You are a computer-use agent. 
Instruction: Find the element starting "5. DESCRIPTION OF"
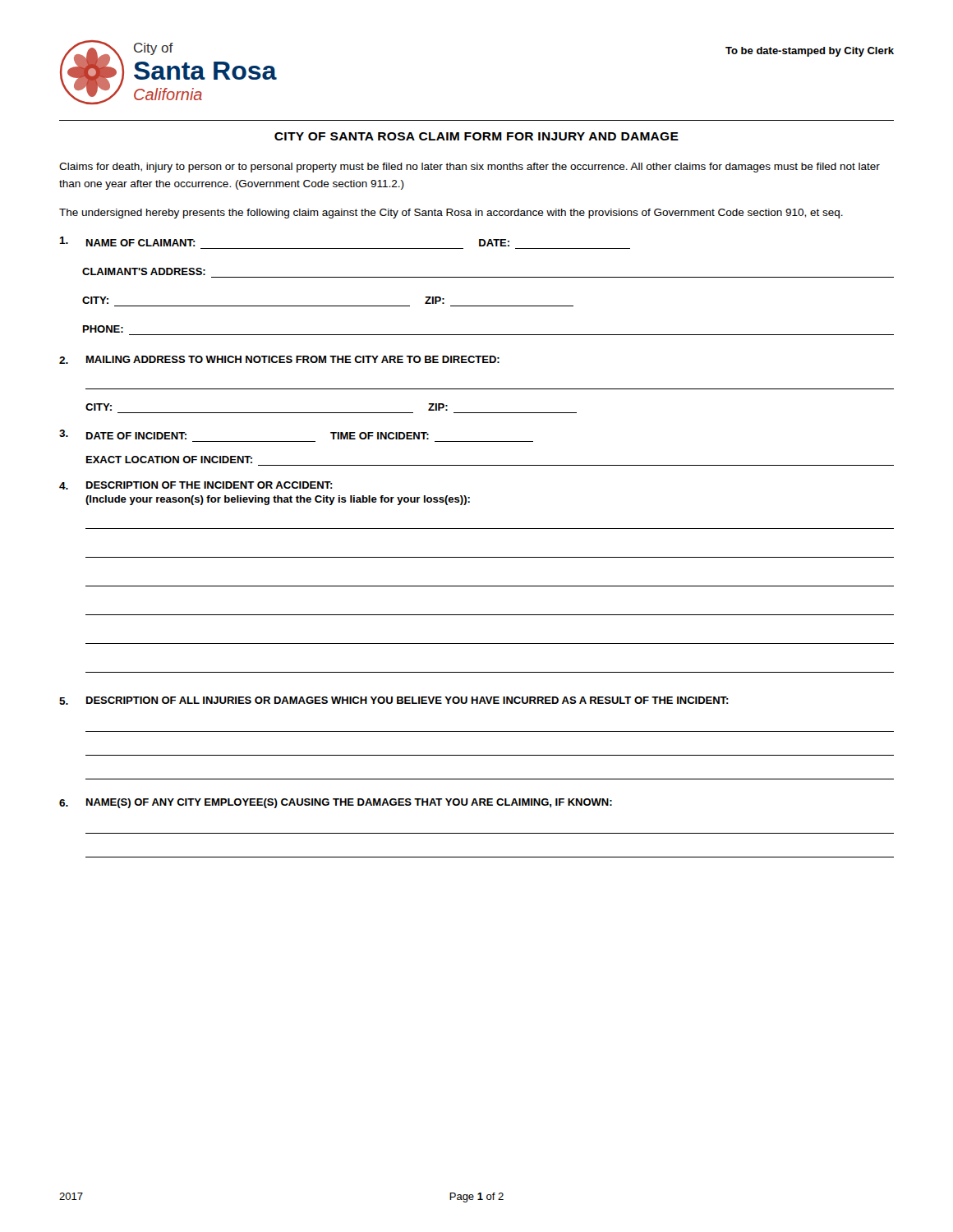pyautogui.click(x=476, y=741)
